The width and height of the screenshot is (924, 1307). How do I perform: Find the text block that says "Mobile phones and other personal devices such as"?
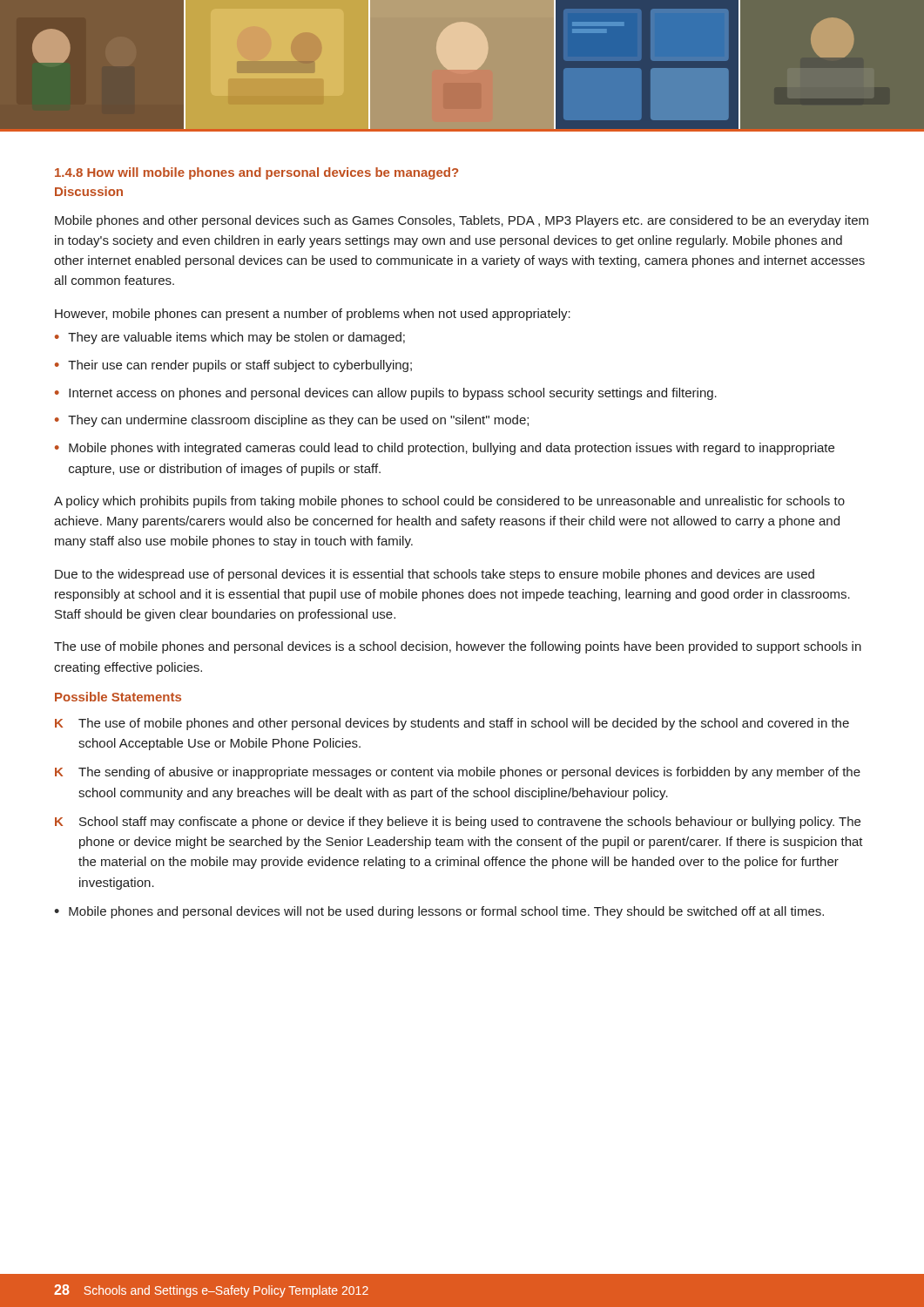(462, 250)
